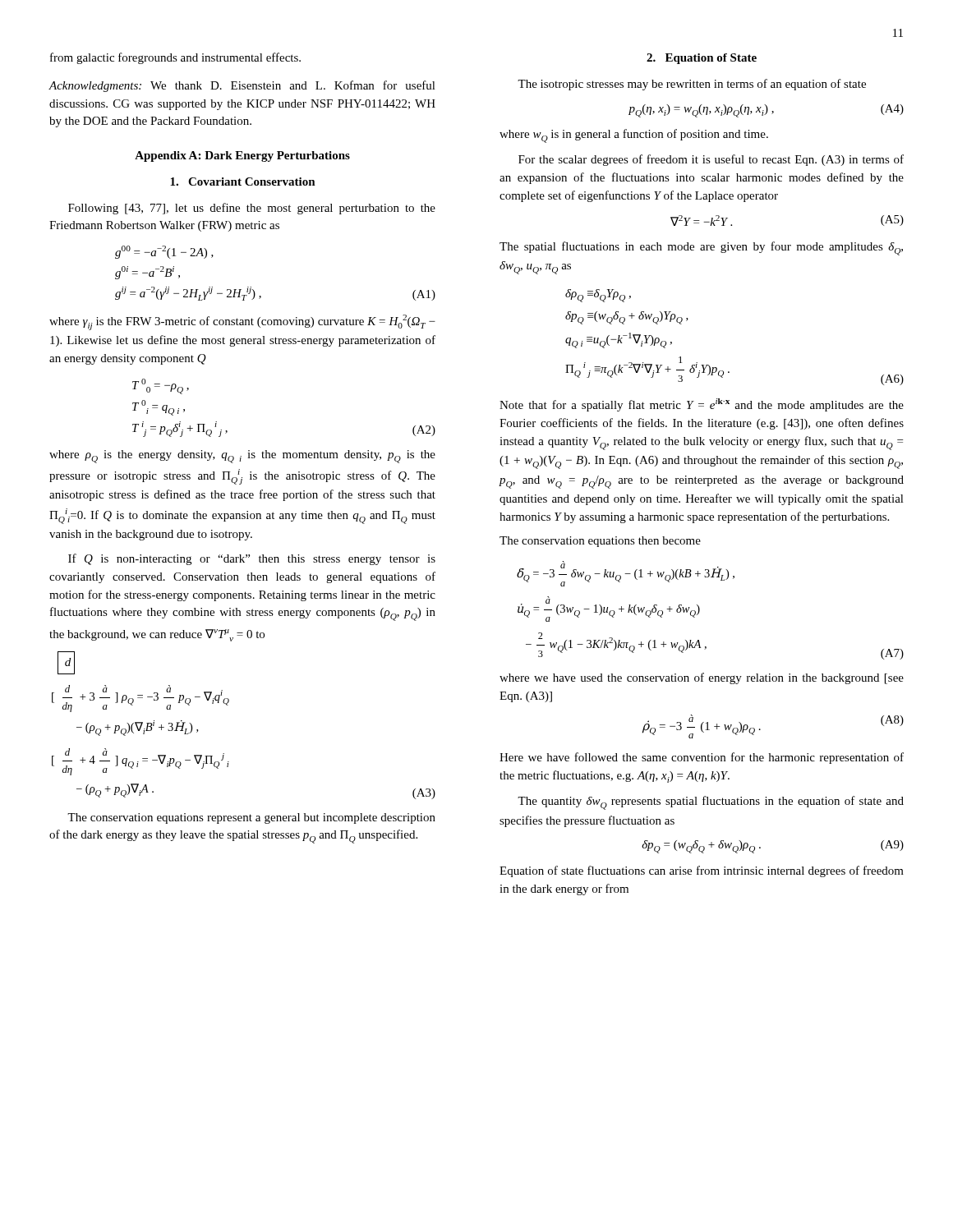This screenshot has height=1232, width=953.
Task: Locate the text block containing "Note that for a spatially flat metric"
Action: pyautogui.click(x=702, y=460)
